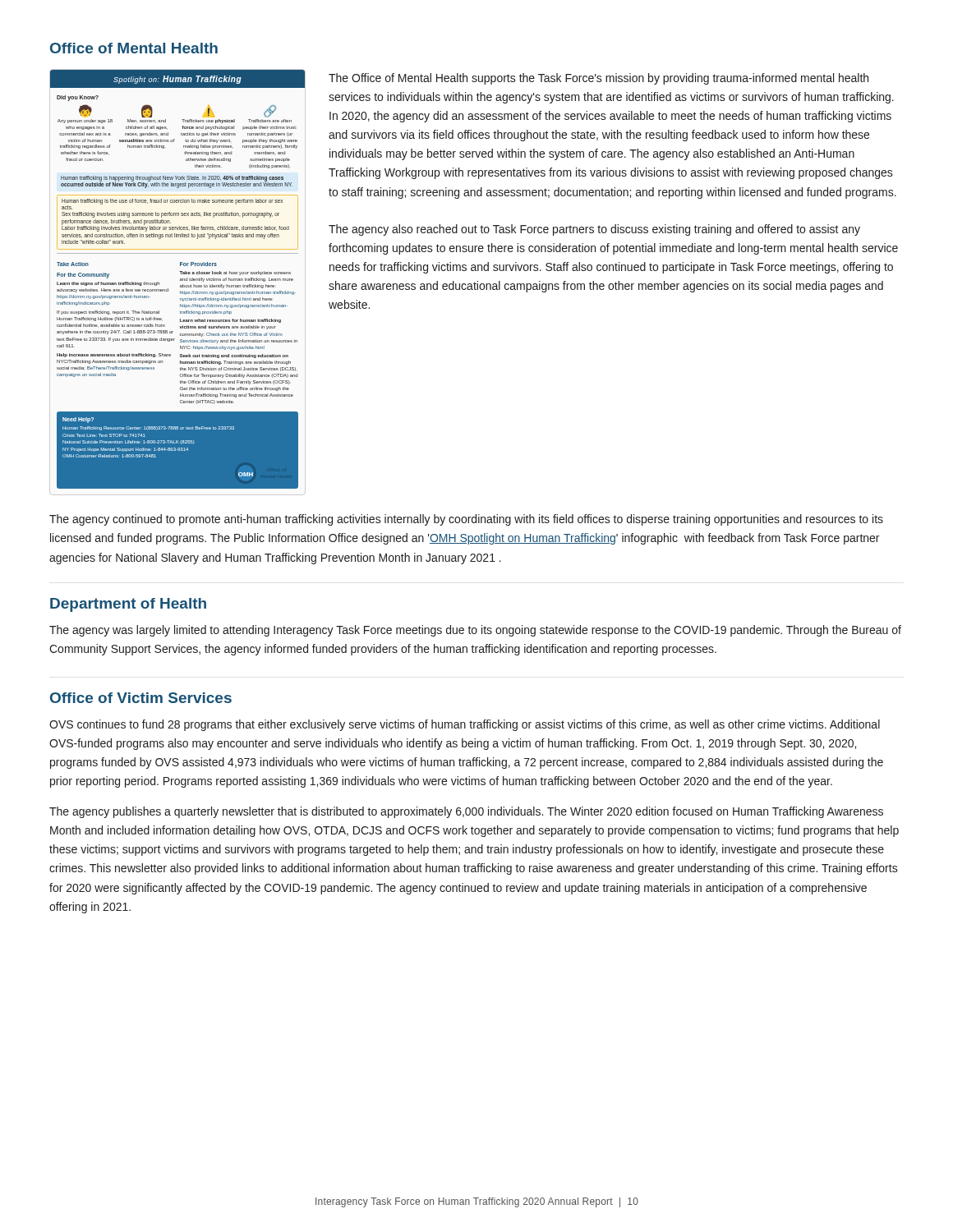Find the block on this page that starts "The agency was"

tap(475, 639)
